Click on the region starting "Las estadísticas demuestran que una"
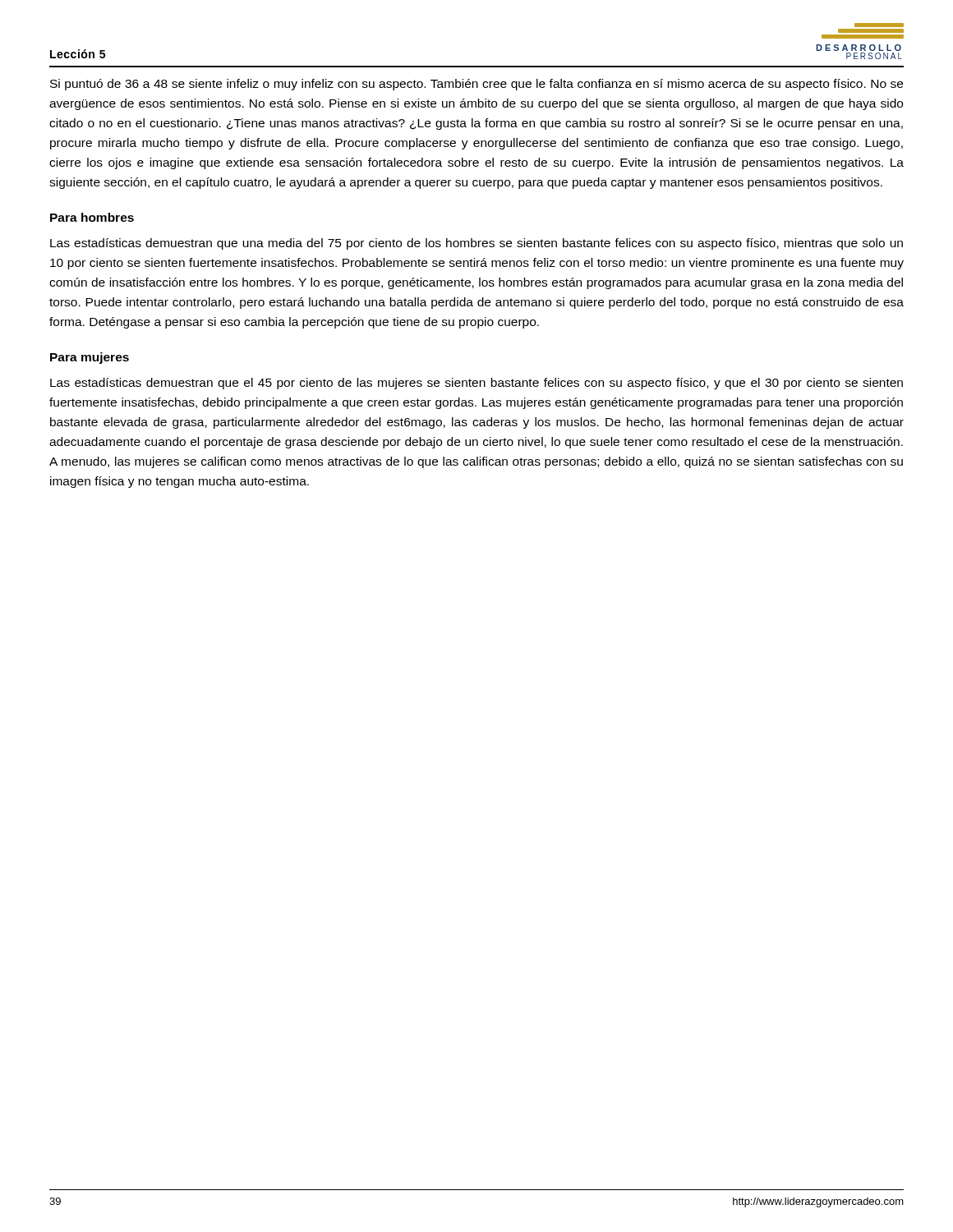 (x=476, y=282)
